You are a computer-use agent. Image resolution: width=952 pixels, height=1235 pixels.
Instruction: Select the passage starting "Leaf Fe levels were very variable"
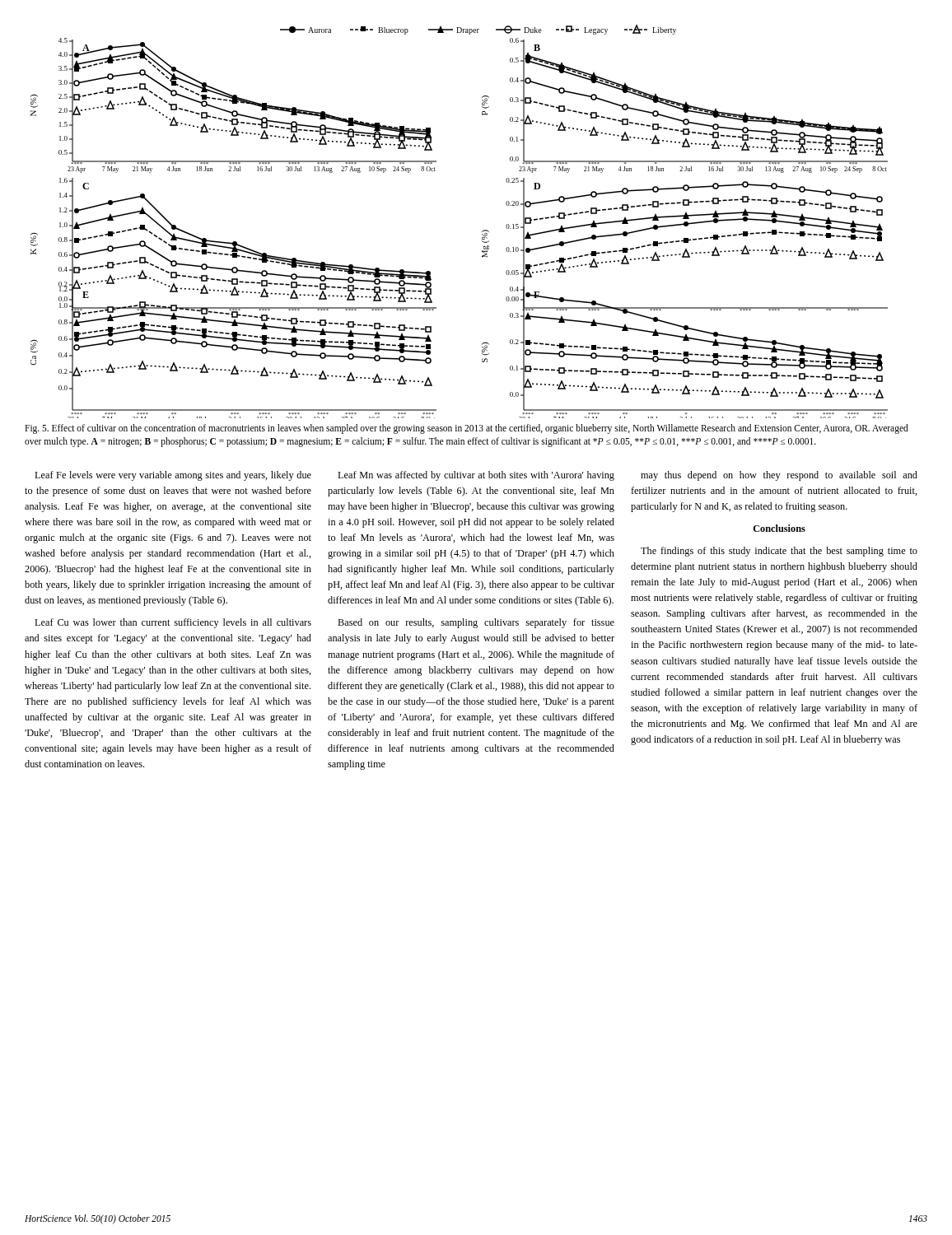coord(168,620)
